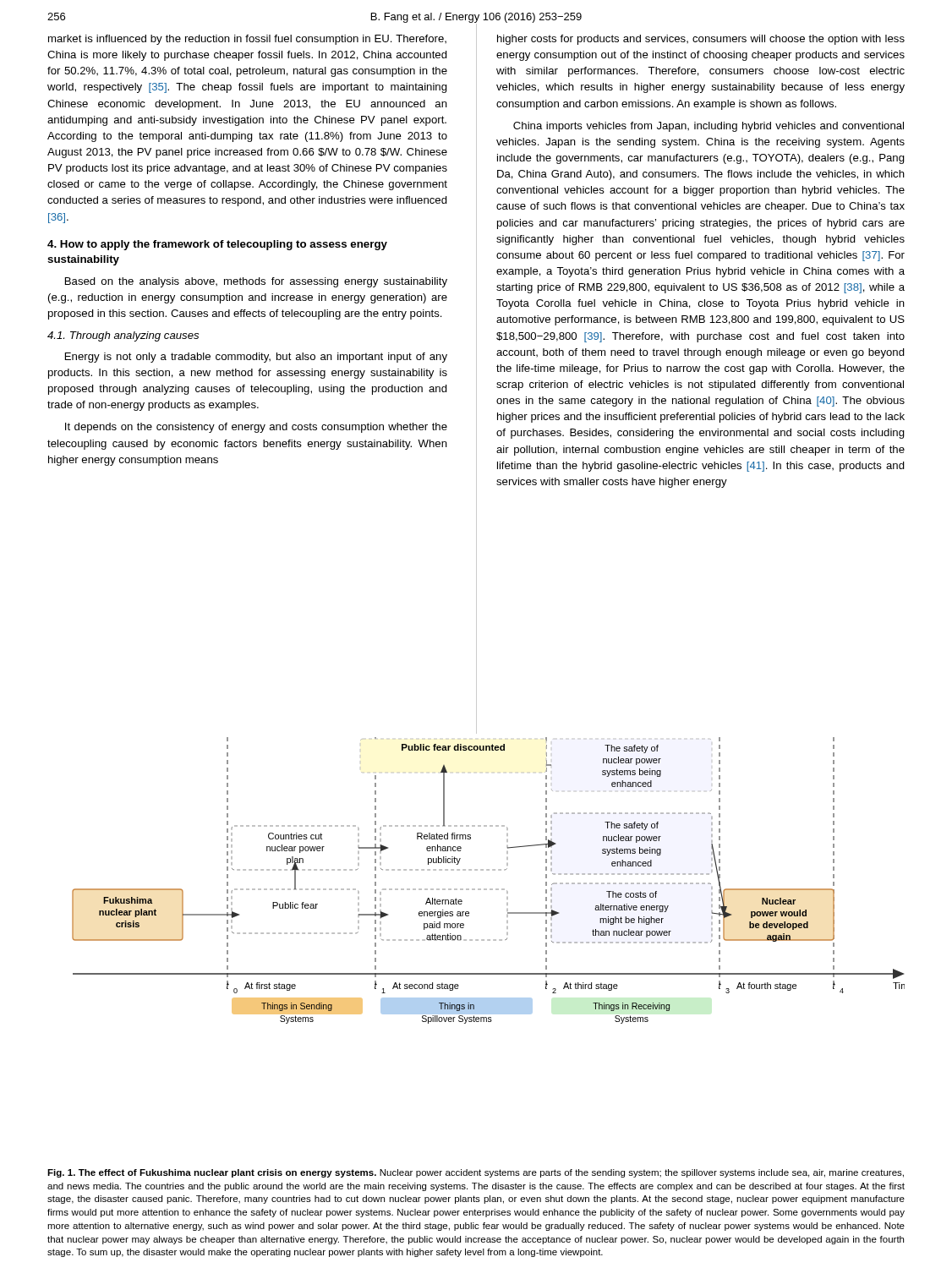Navigate to the element starting "market is influenced"
952x1268 pixels.
point(247,127)
